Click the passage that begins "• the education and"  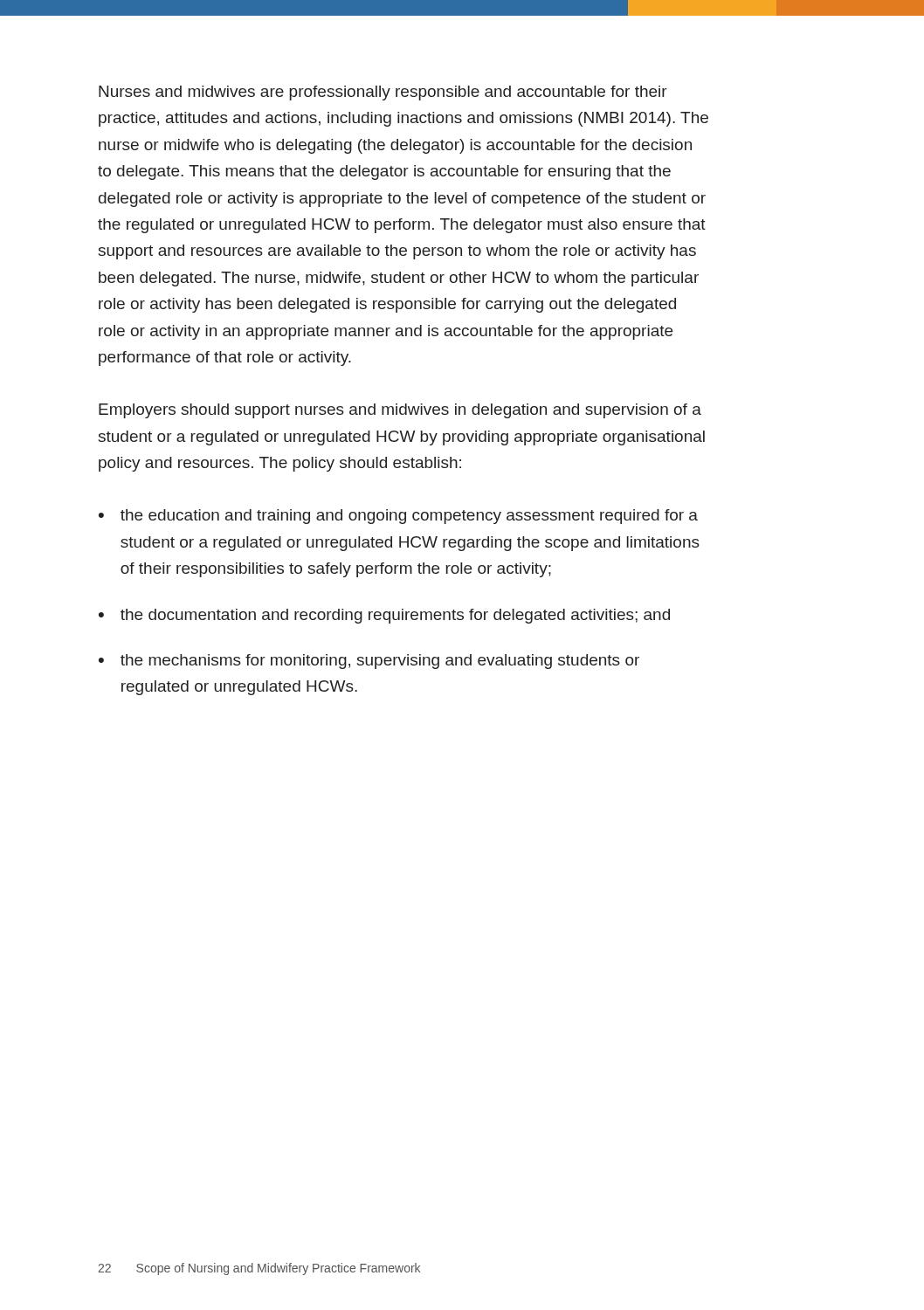point(404,542)
